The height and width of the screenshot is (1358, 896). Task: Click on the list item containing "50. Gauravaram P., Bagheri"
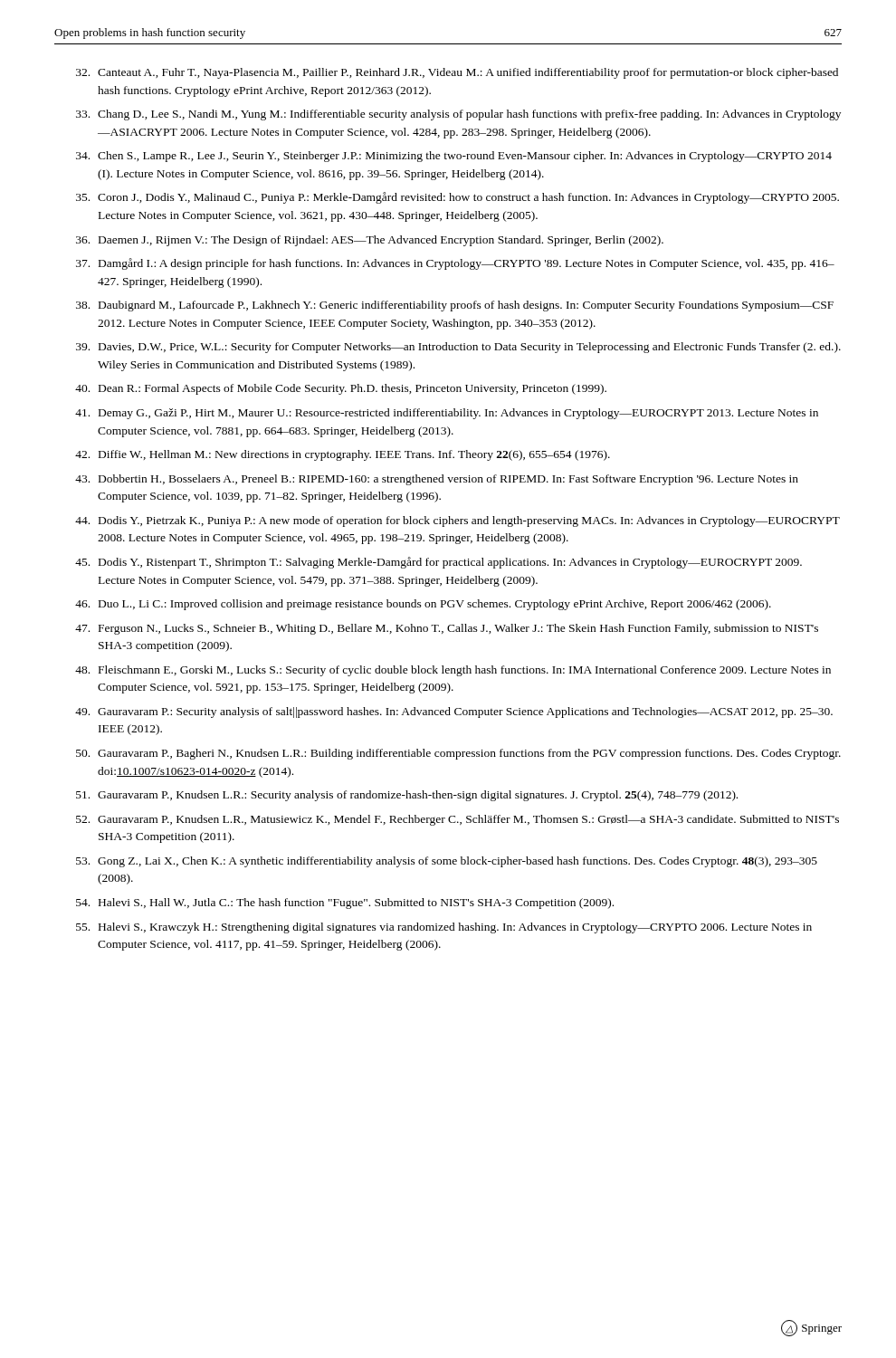point(448,762)
